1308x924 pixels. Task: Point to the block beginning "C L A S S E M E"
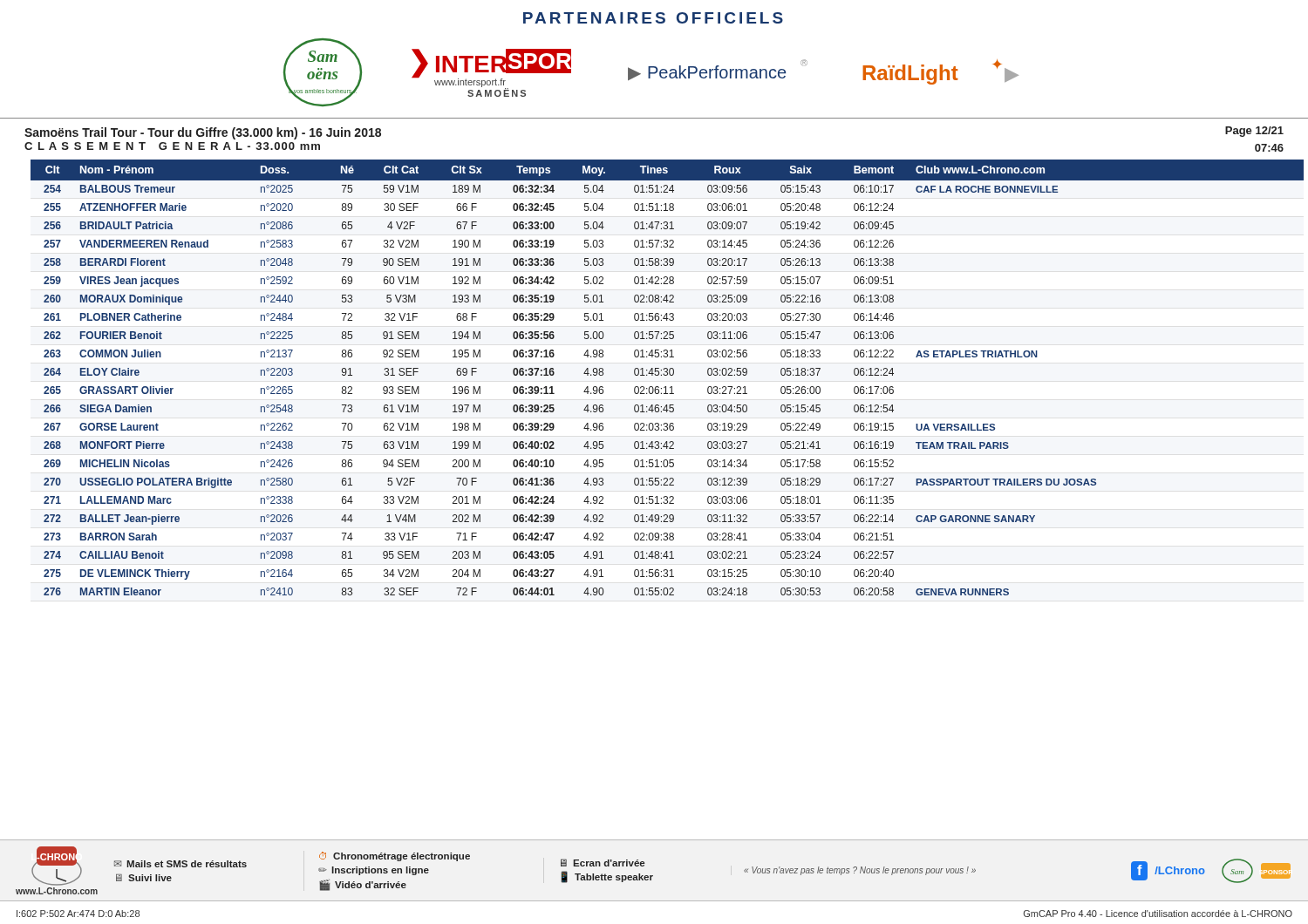point(173,146)
